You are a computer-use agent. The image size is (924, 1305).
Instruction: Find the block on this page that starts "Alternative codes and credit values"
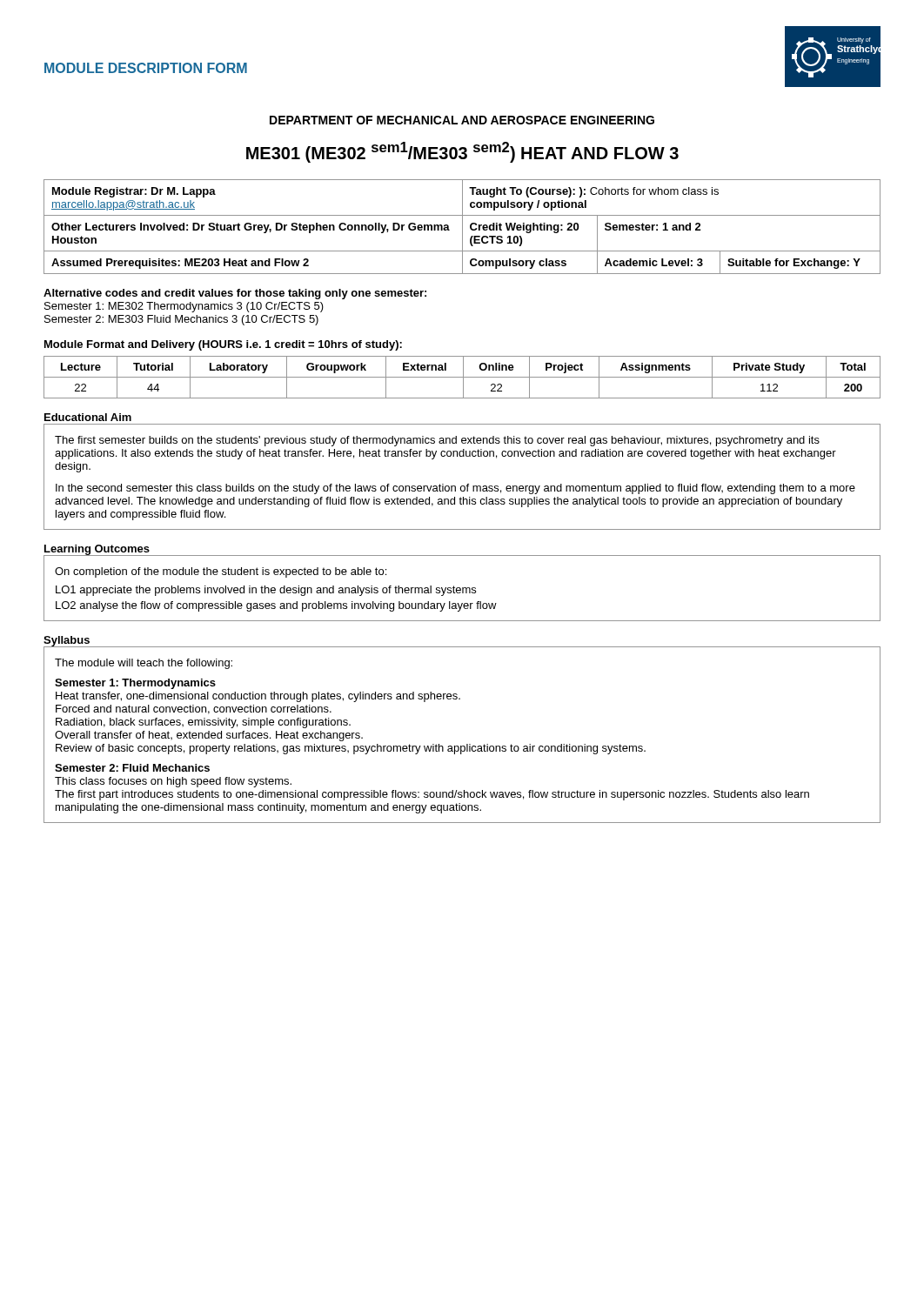[x=236, y=306]
